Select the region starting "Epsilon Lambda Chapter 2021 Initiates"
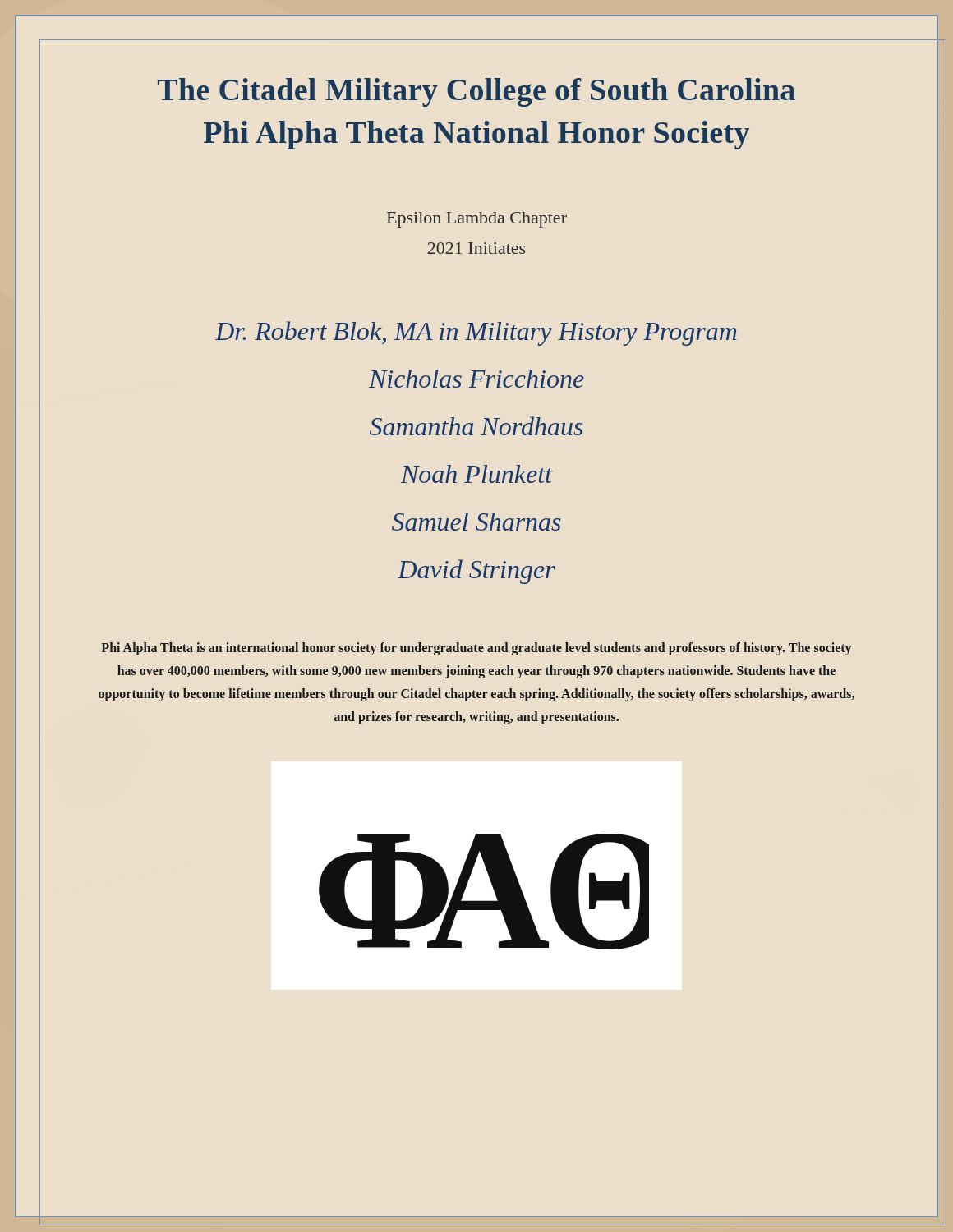The image size is (953, 1232). pyautogui.click(x=476, y=232)
